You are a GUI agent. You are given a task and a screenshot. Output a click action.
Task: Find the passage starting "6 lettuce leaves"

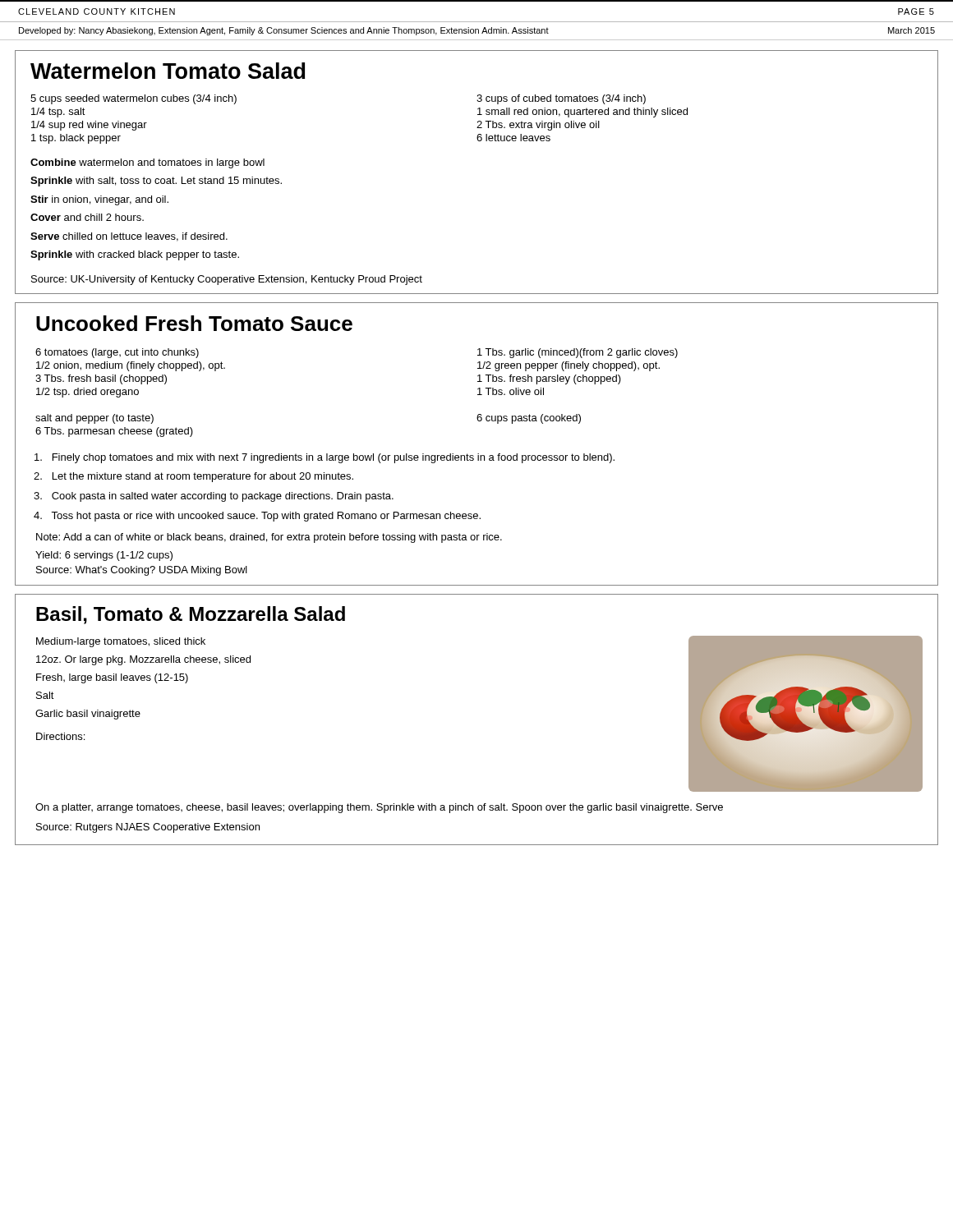[x=514, y=138]
